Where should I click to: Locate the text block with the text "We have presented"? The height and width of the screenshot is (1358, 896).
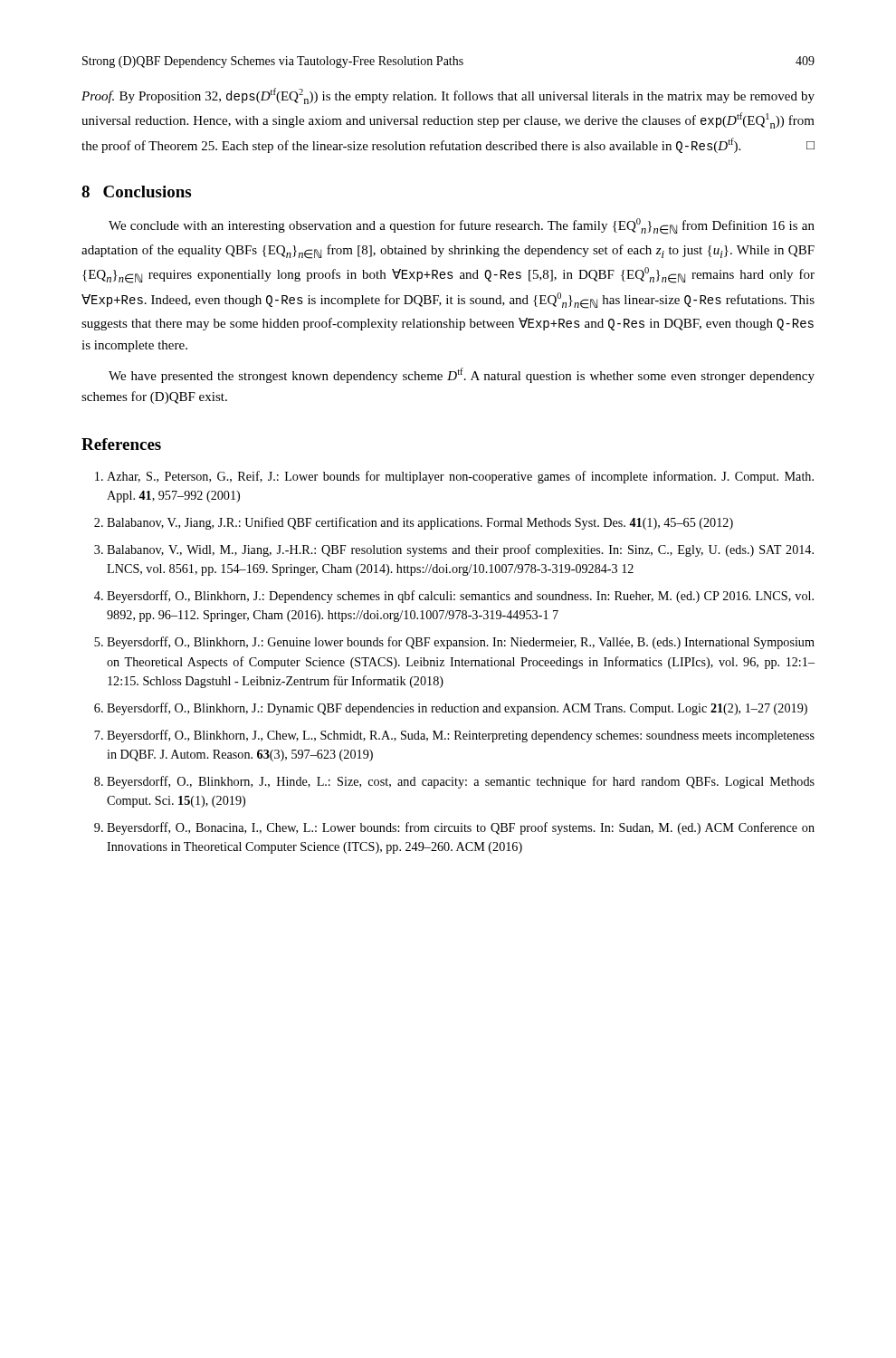(448, 385)
